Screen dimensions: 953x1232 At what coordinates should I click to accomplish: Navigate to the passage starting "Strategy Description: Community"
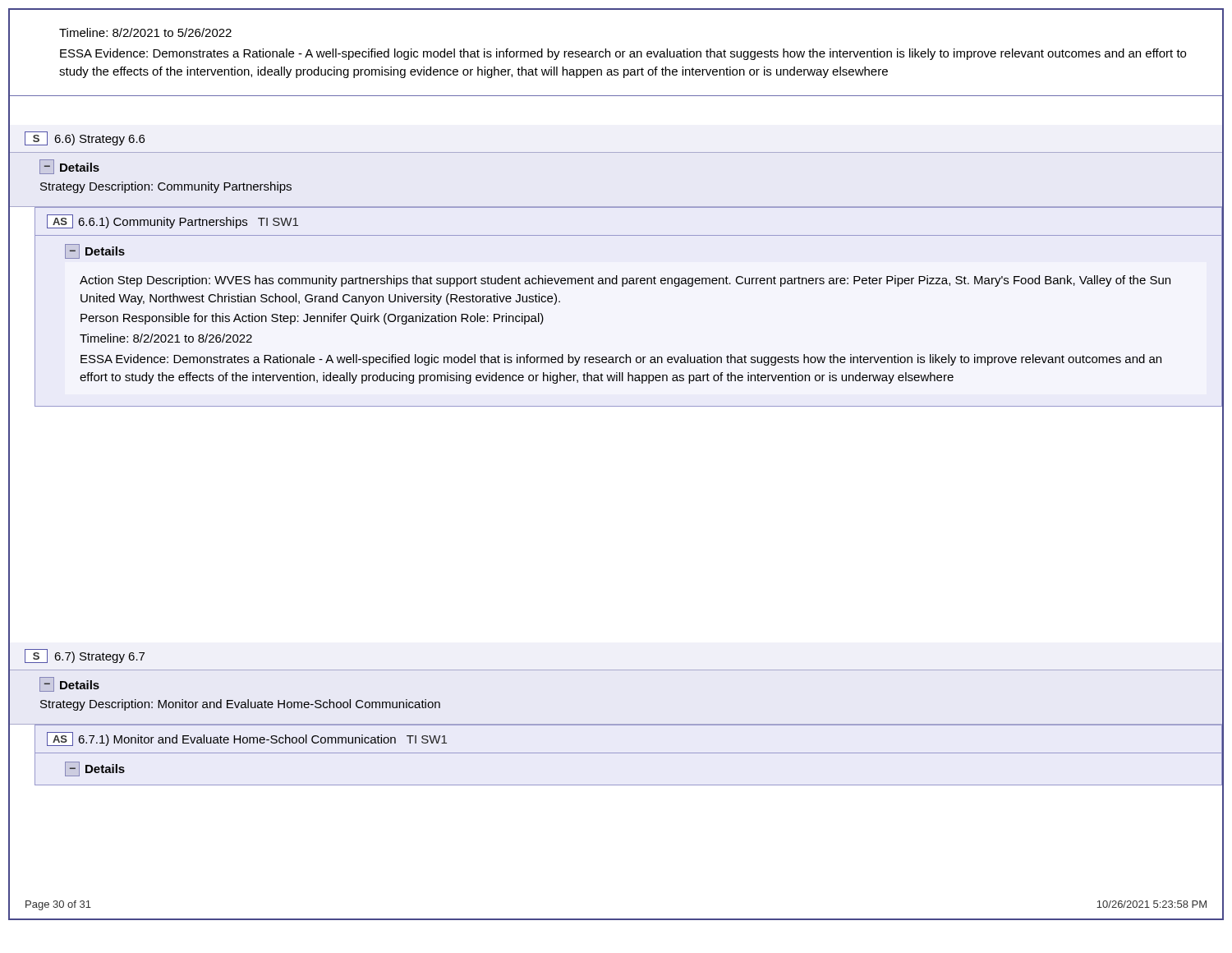tap(166, 187)
